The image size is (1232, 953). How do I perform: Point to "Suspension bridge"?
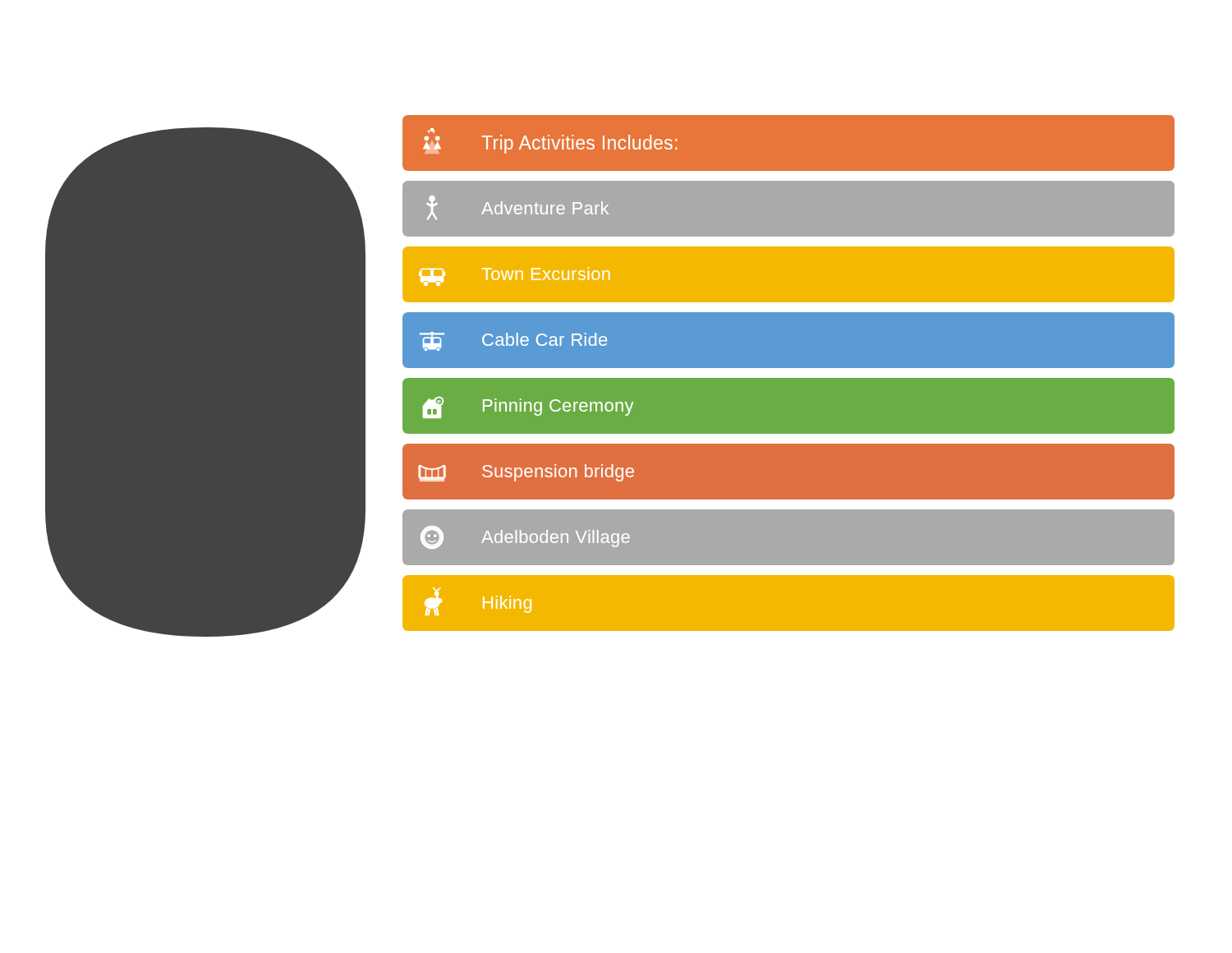[x=788, y=445]
